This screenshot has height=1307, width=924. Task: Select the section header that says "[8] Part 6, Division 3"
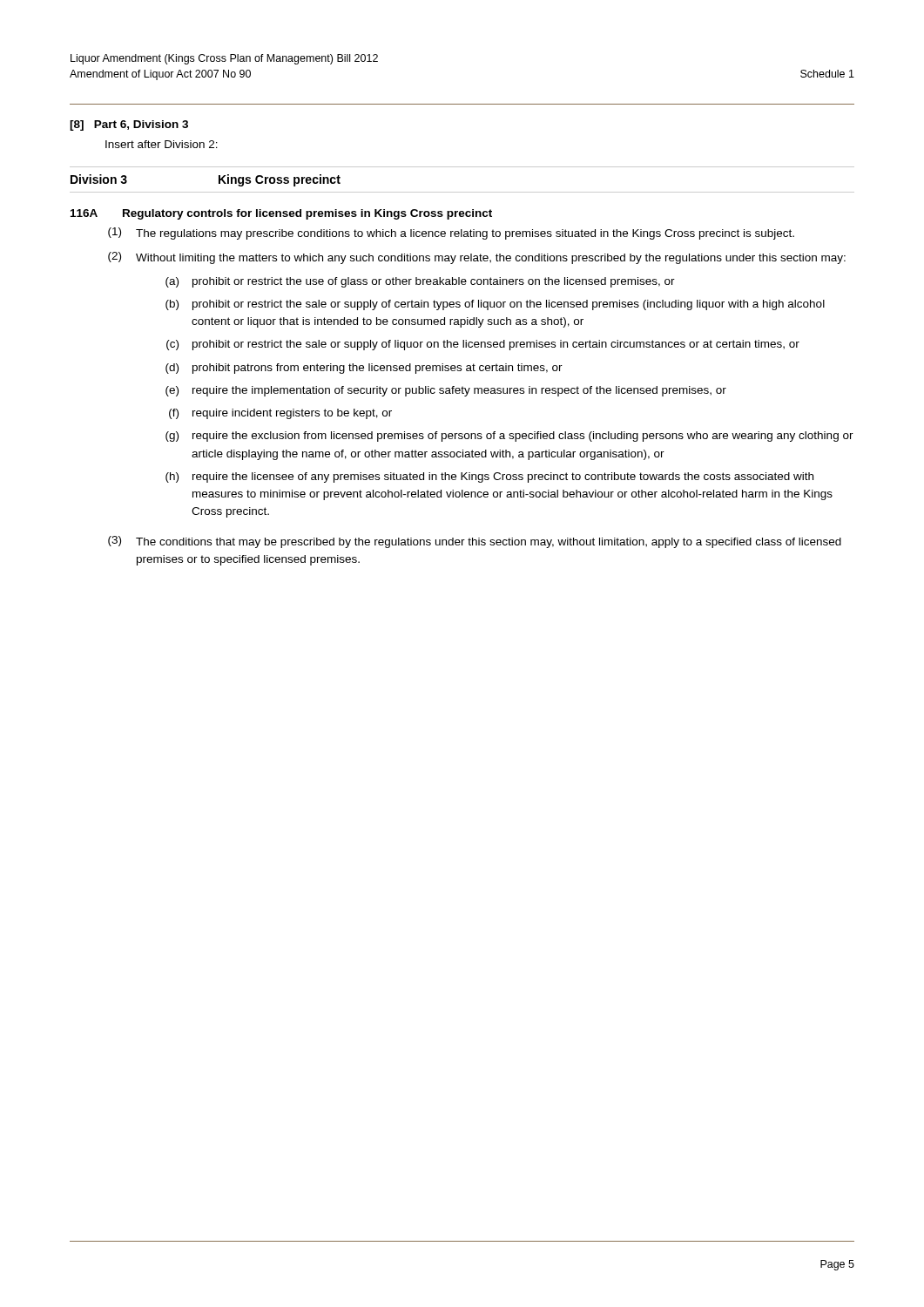129,124
